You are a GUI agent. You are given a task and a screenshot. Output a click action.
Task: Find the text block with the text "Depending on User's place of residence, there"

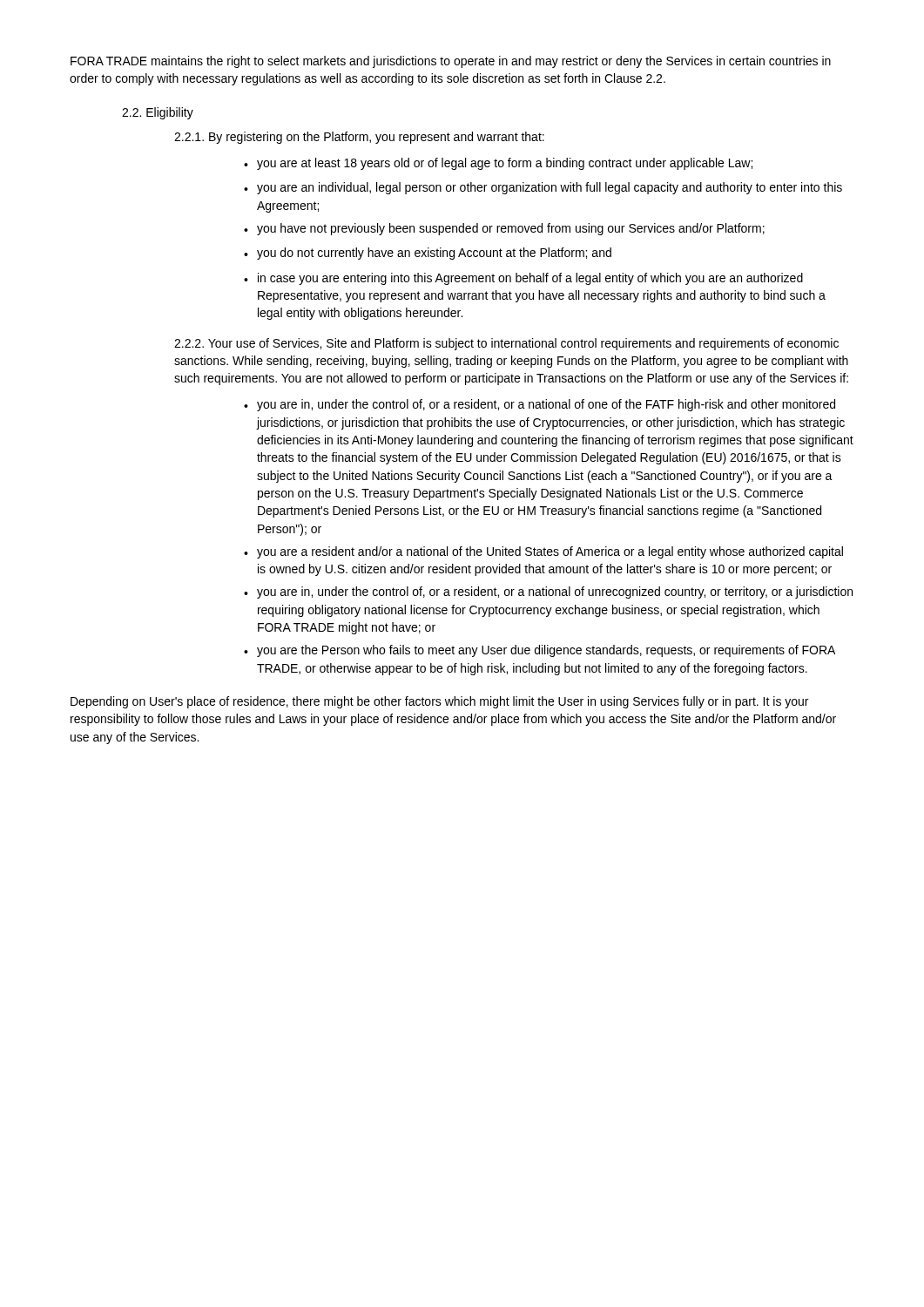pyautogui.click(x=453, y=719)
